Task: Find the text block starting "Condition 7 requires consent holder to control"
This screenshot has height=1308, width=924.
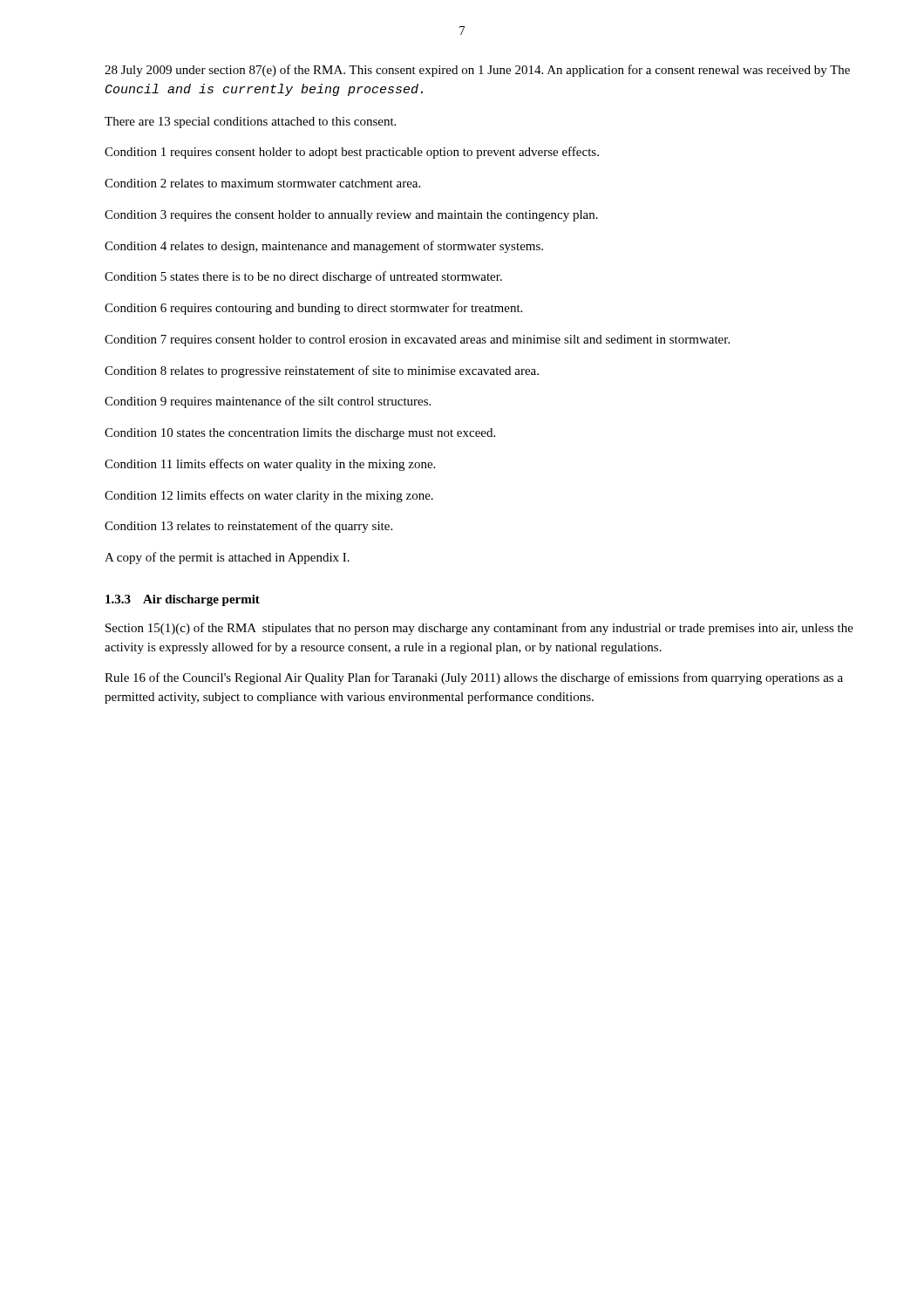Action: 418,339
